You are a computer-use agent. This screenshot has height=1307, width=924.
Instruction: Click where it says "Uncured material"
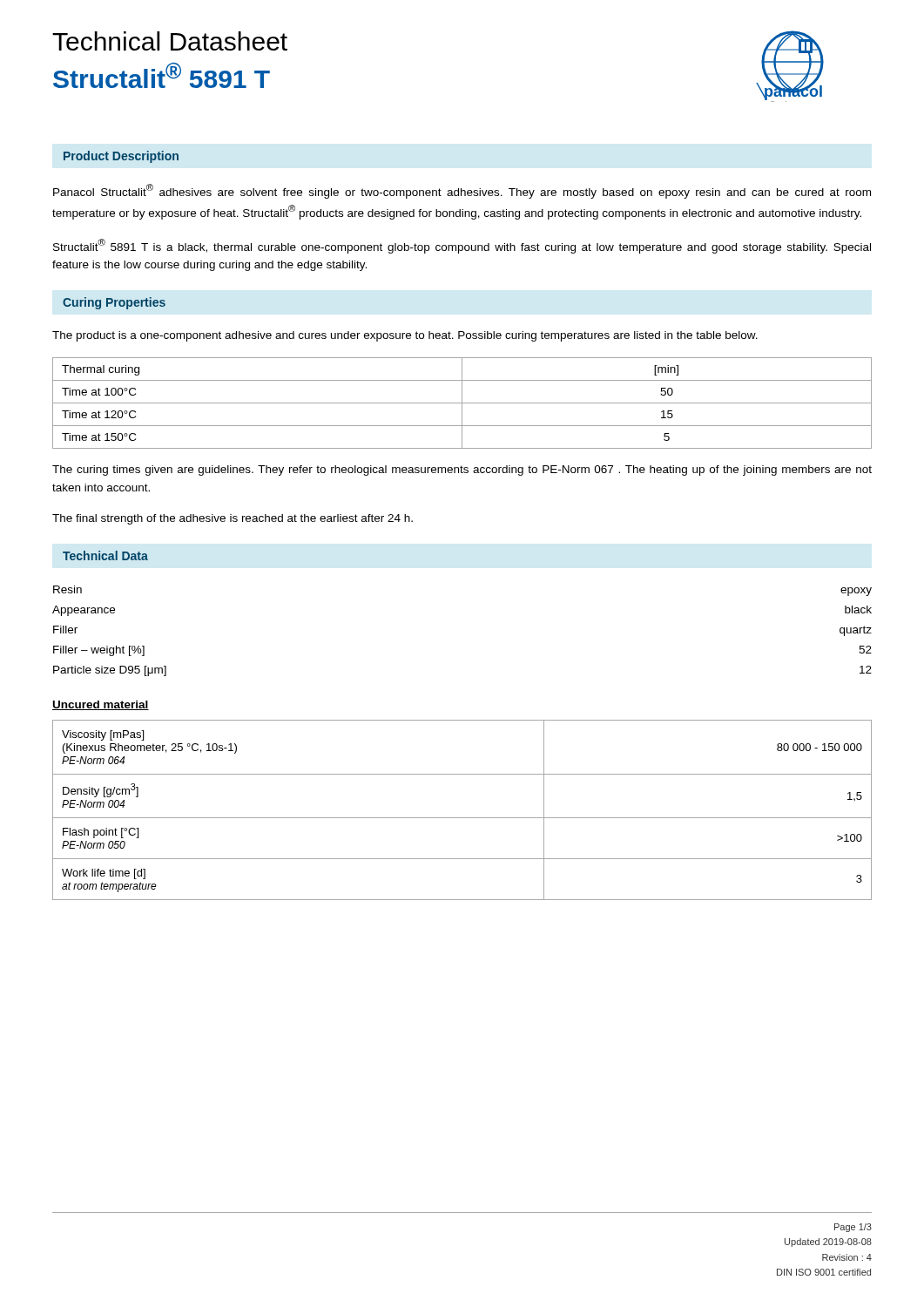coord(100,704)
